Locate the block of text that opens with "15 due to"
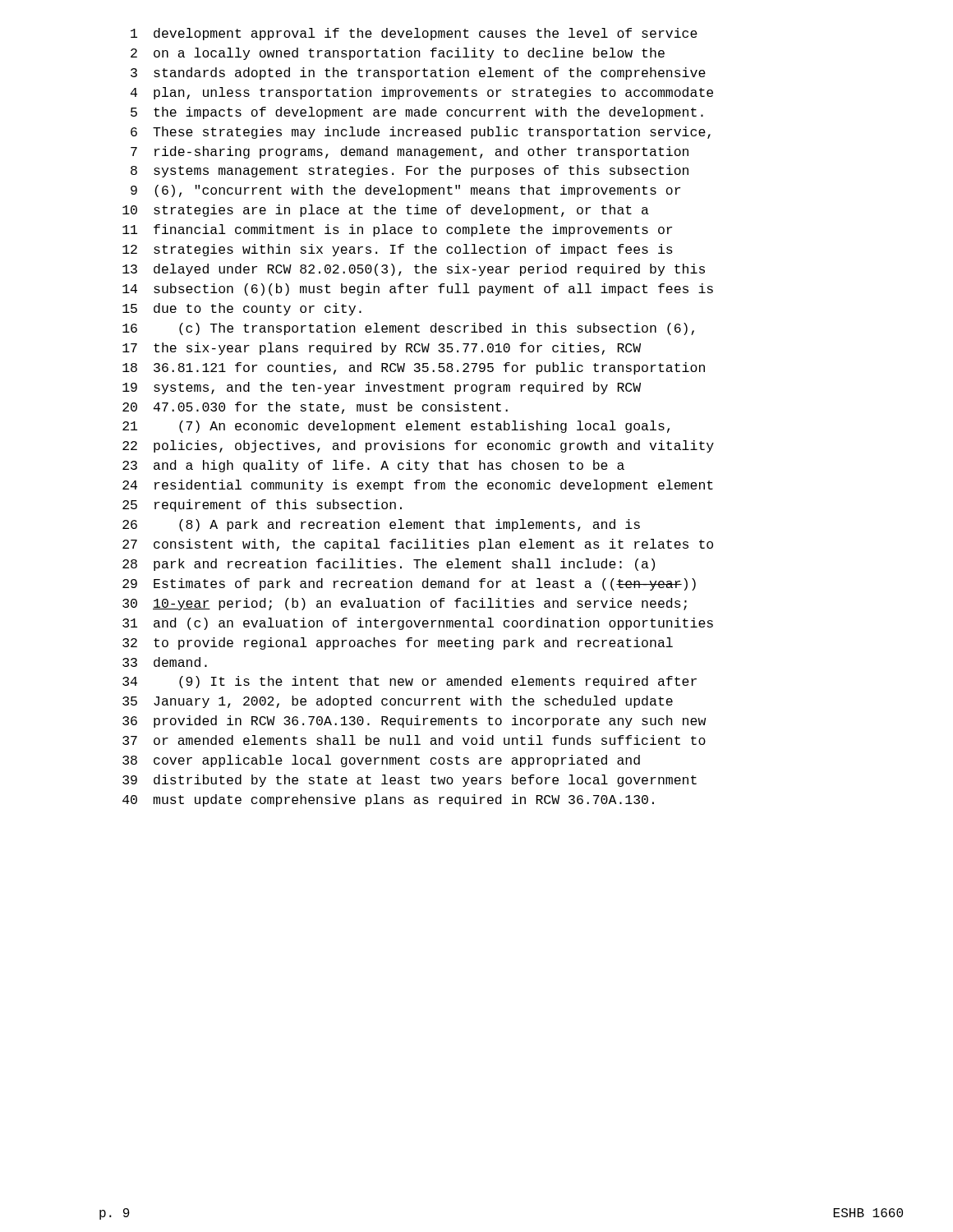The height and width of the screenshot is (1232, 953). click(x=231, y=310)
